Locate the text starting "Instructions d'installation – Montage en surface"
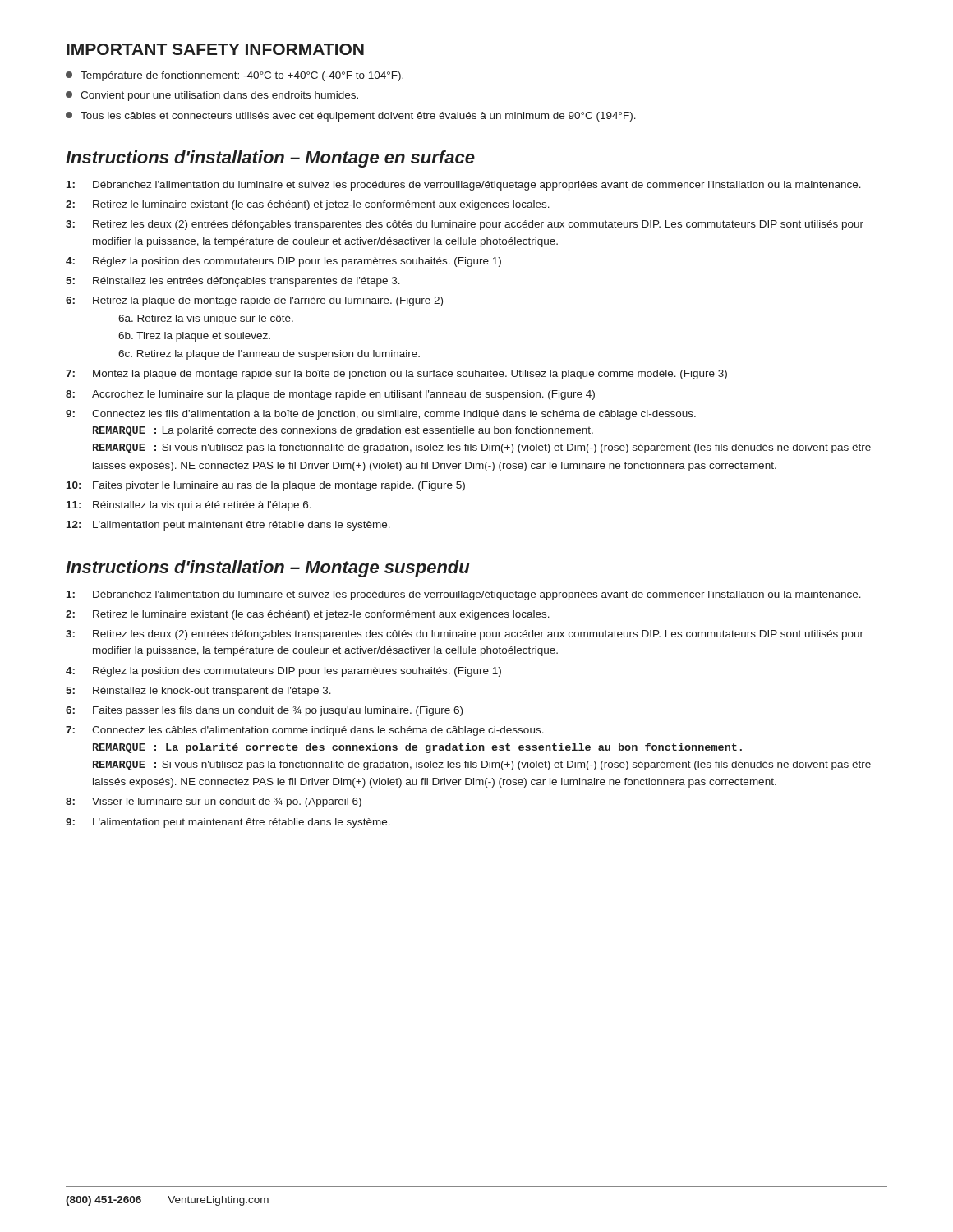This screenshot has width=953, height=1232. coord(270,157)
